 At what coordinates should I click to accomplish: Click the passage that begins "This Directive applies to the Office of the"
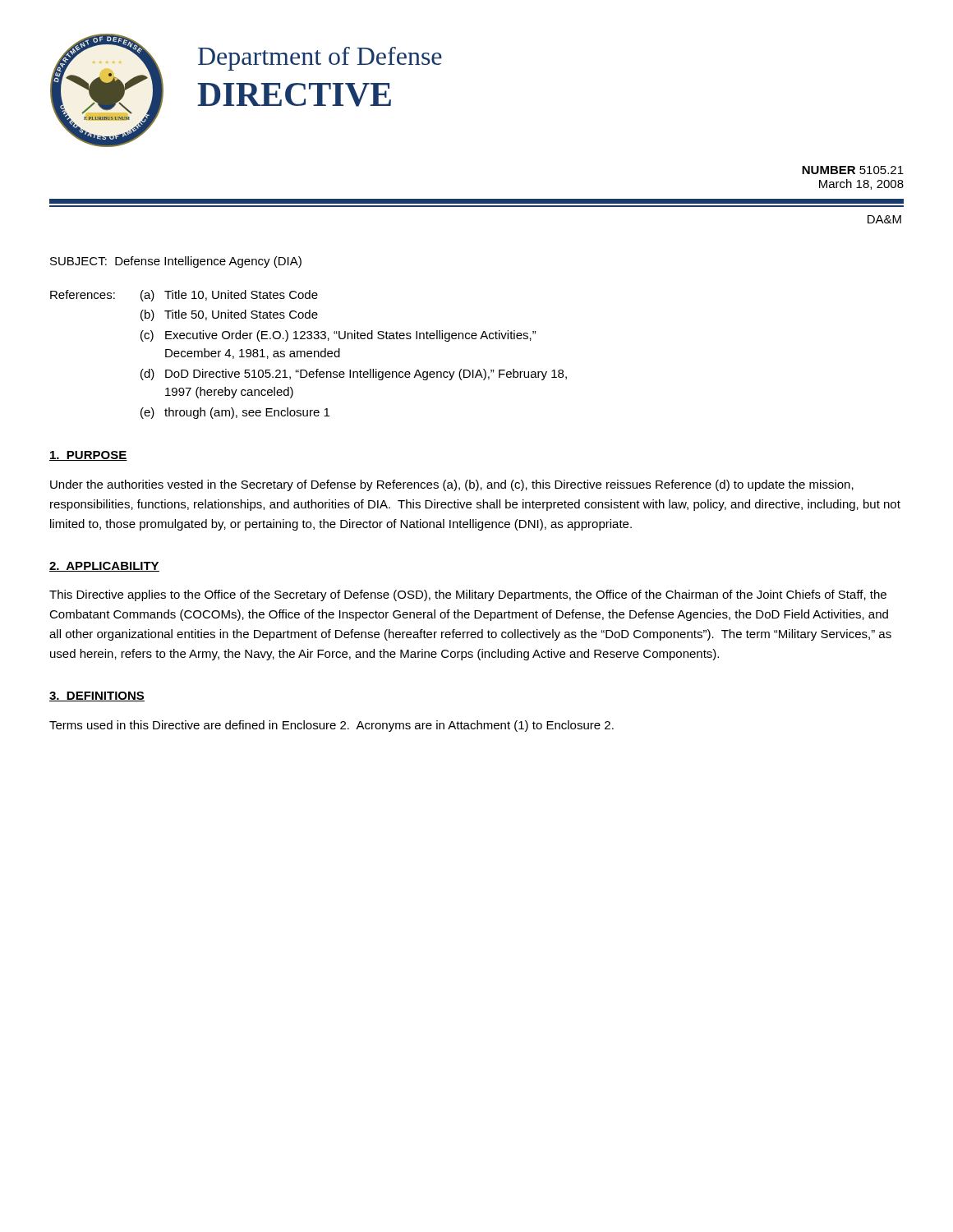coord(470,624)
